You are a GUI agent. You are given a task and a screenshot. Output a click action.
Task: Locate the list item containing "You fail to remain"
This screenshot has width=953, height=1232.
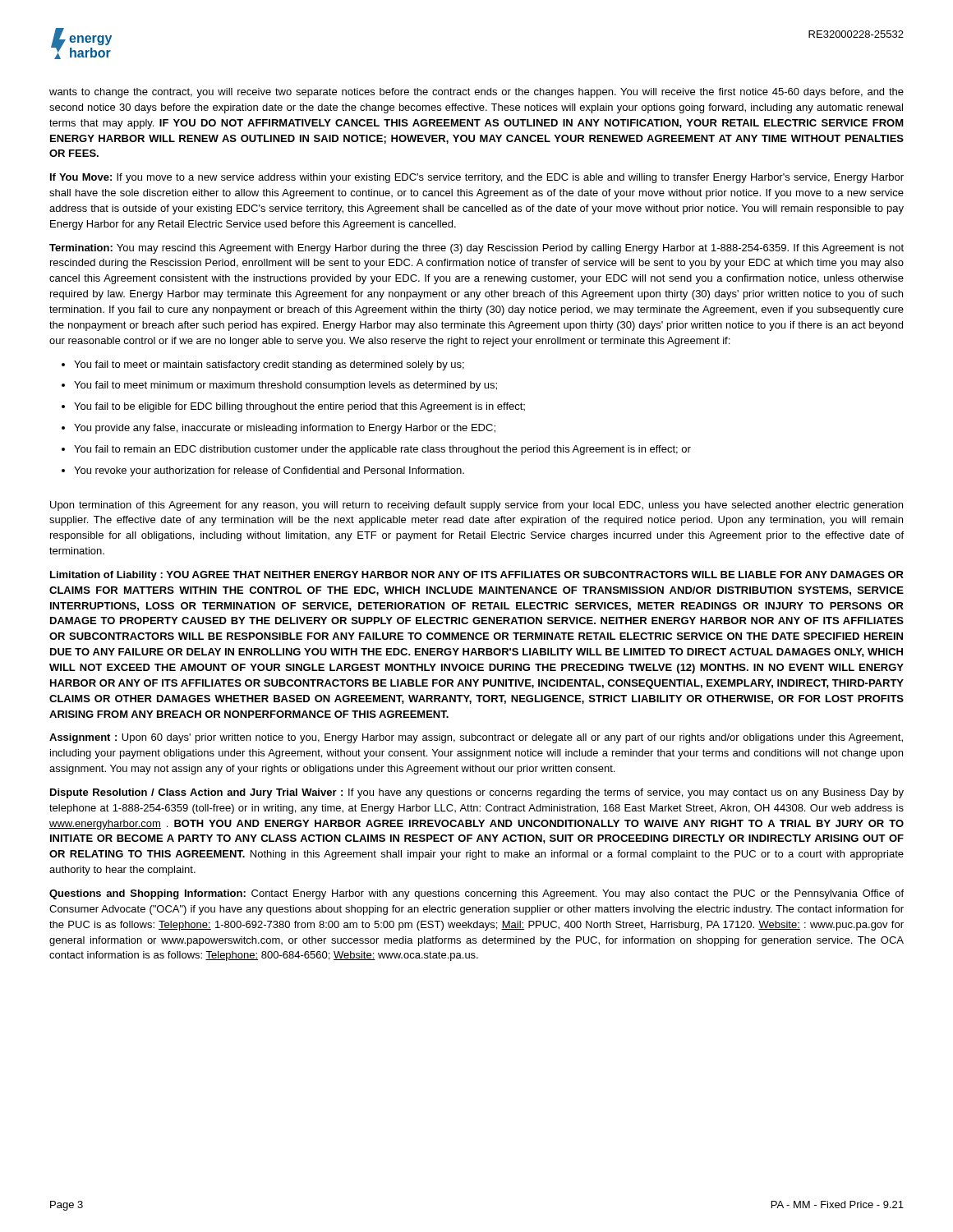tap(382, 449)
